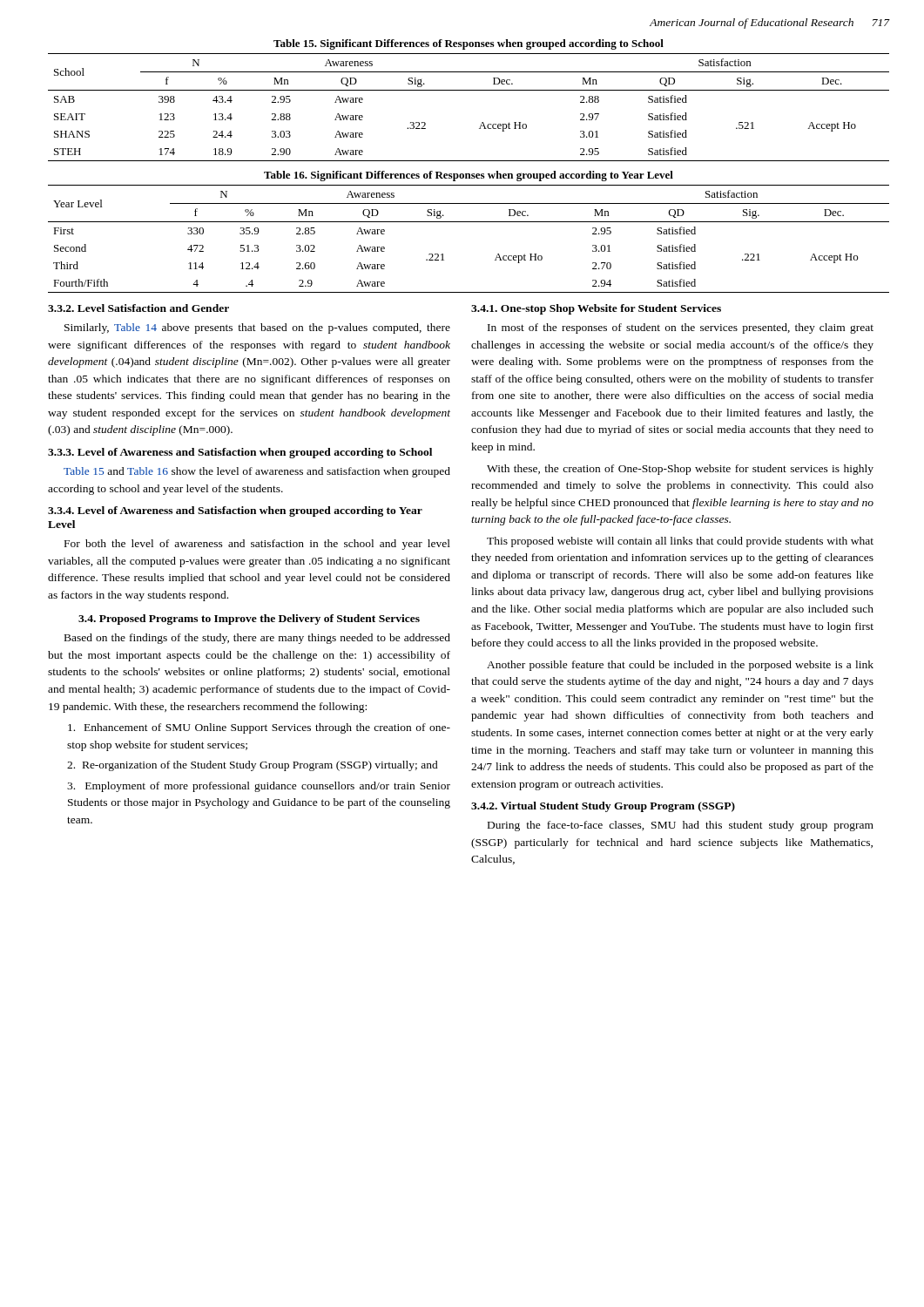
Task: Locate the region starting "3.3.2. Level Satisfaction and"
Action: 139,308
